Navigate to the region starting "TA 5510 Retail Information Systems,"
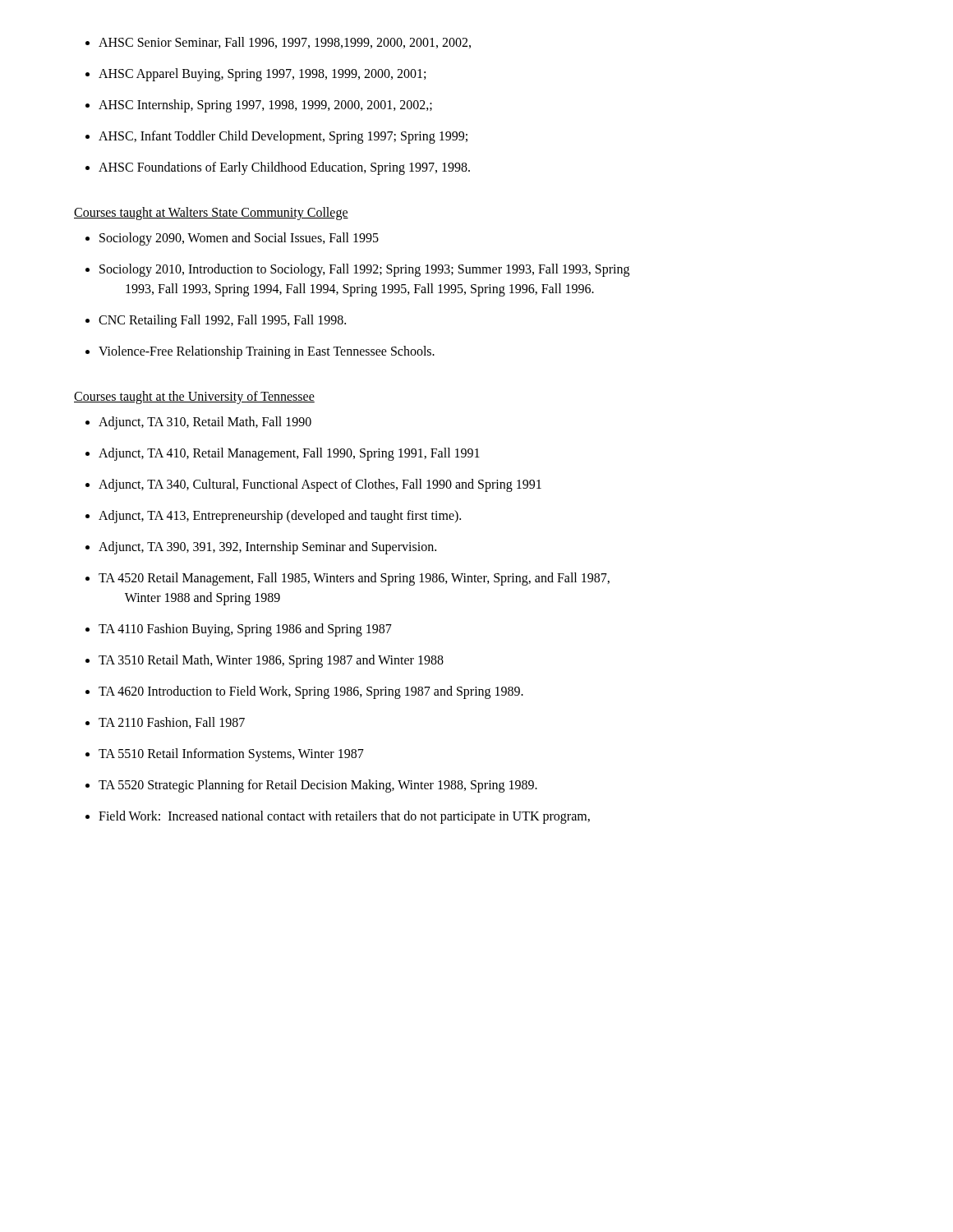 (231, 754)
